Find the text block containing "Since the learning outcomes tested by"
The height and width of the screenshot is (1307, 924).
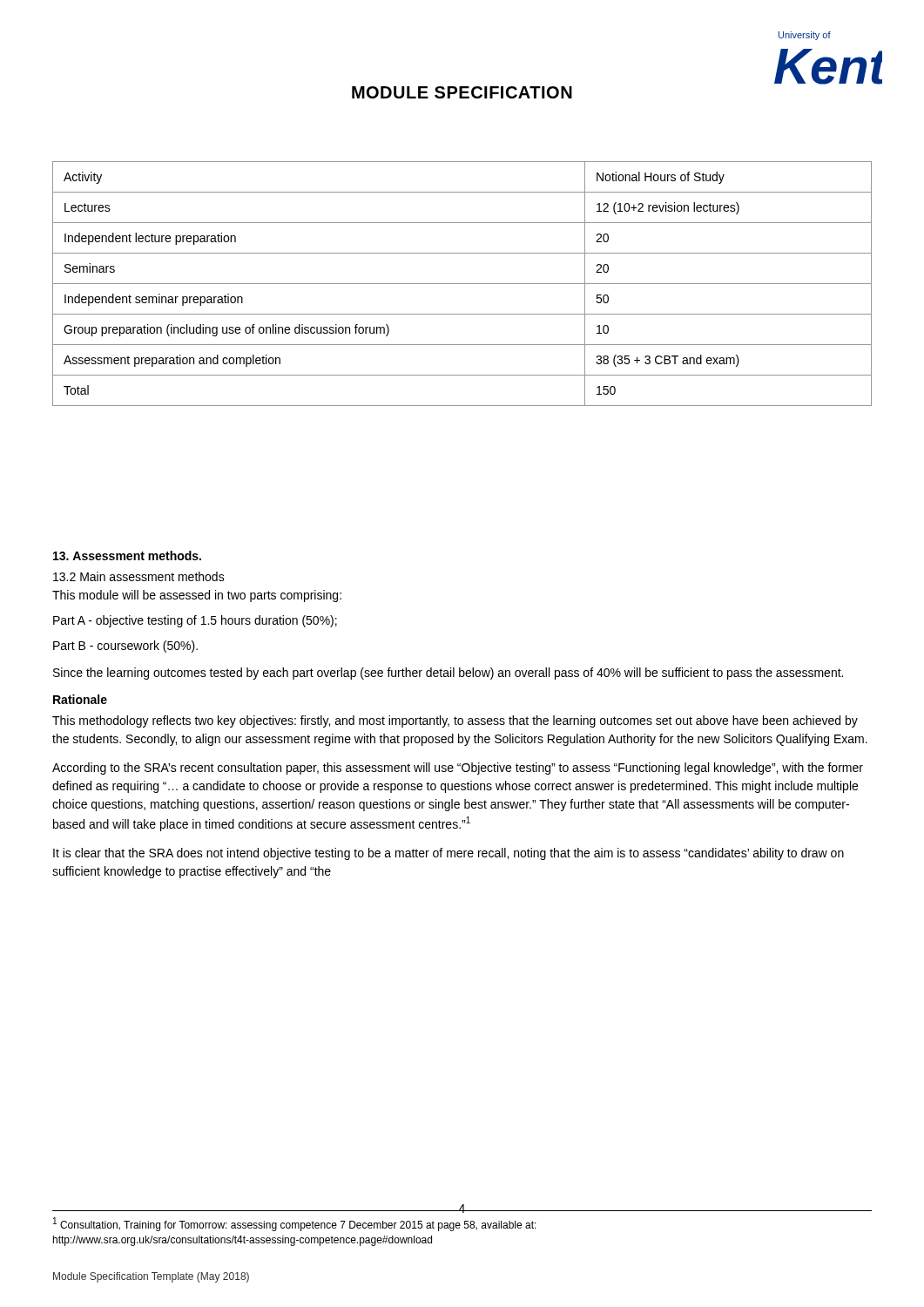point(448,673)
